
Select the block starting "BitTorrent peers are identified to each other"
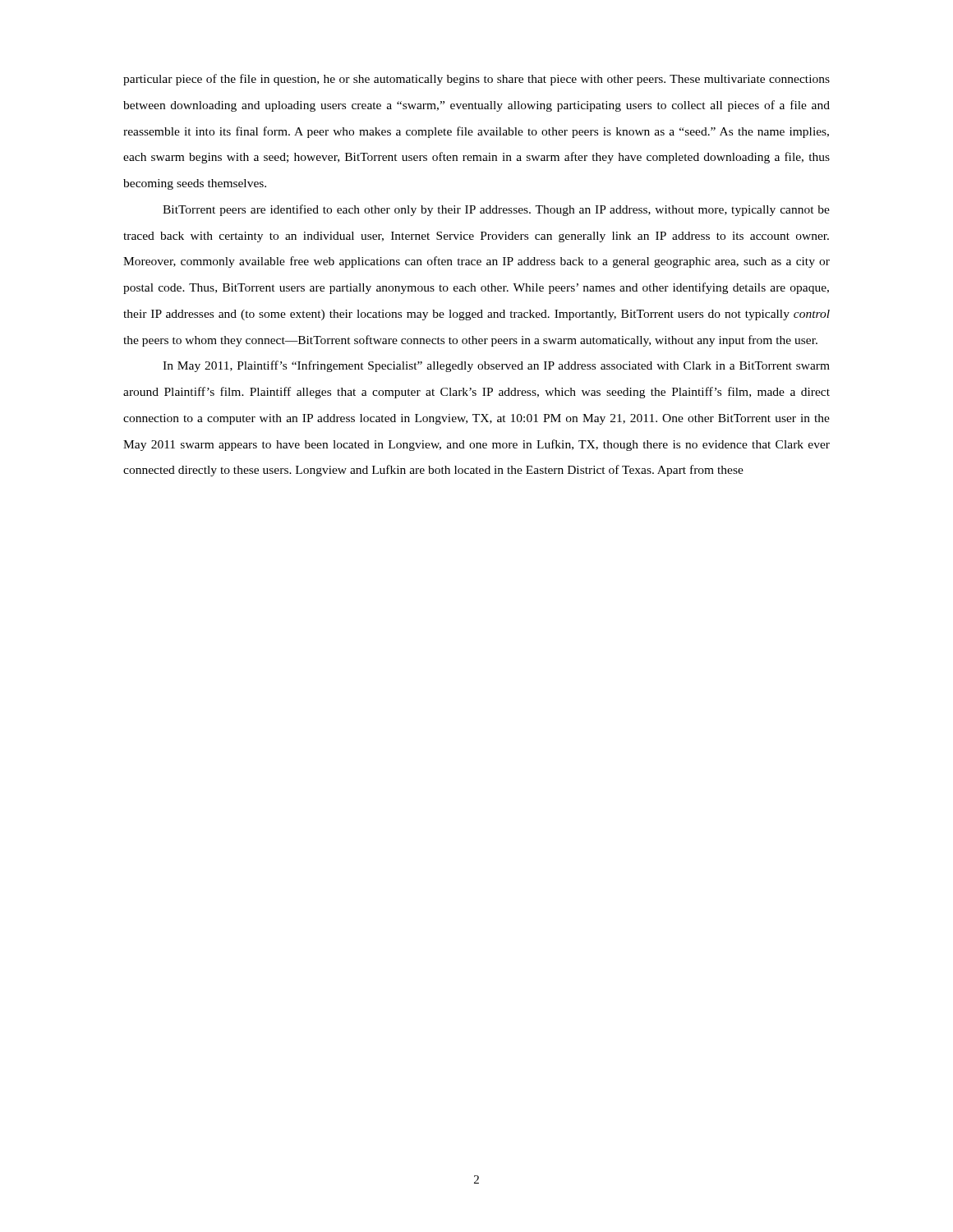click(476, 274)
